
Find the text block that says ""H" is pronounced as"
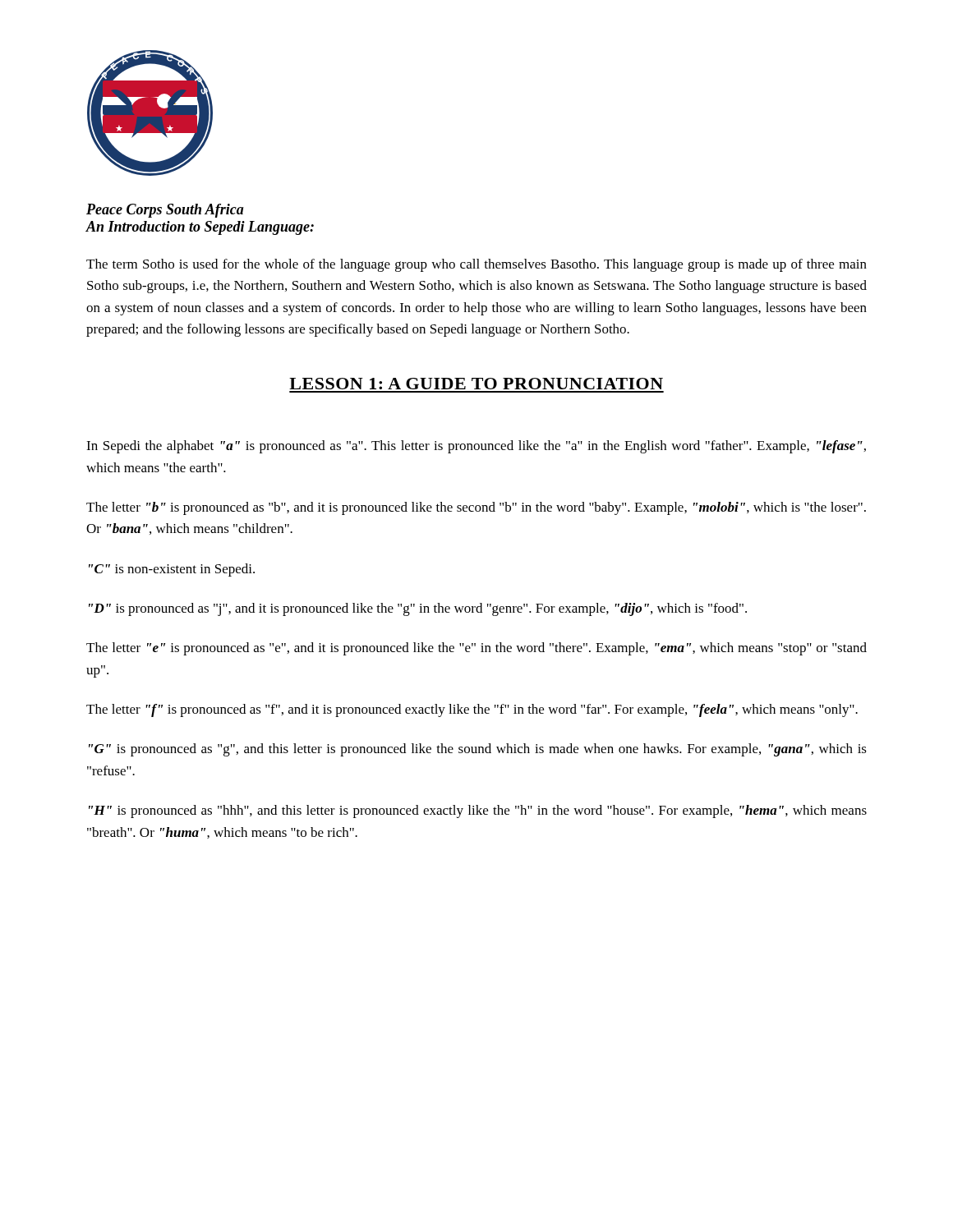click(x=476, y=821)
